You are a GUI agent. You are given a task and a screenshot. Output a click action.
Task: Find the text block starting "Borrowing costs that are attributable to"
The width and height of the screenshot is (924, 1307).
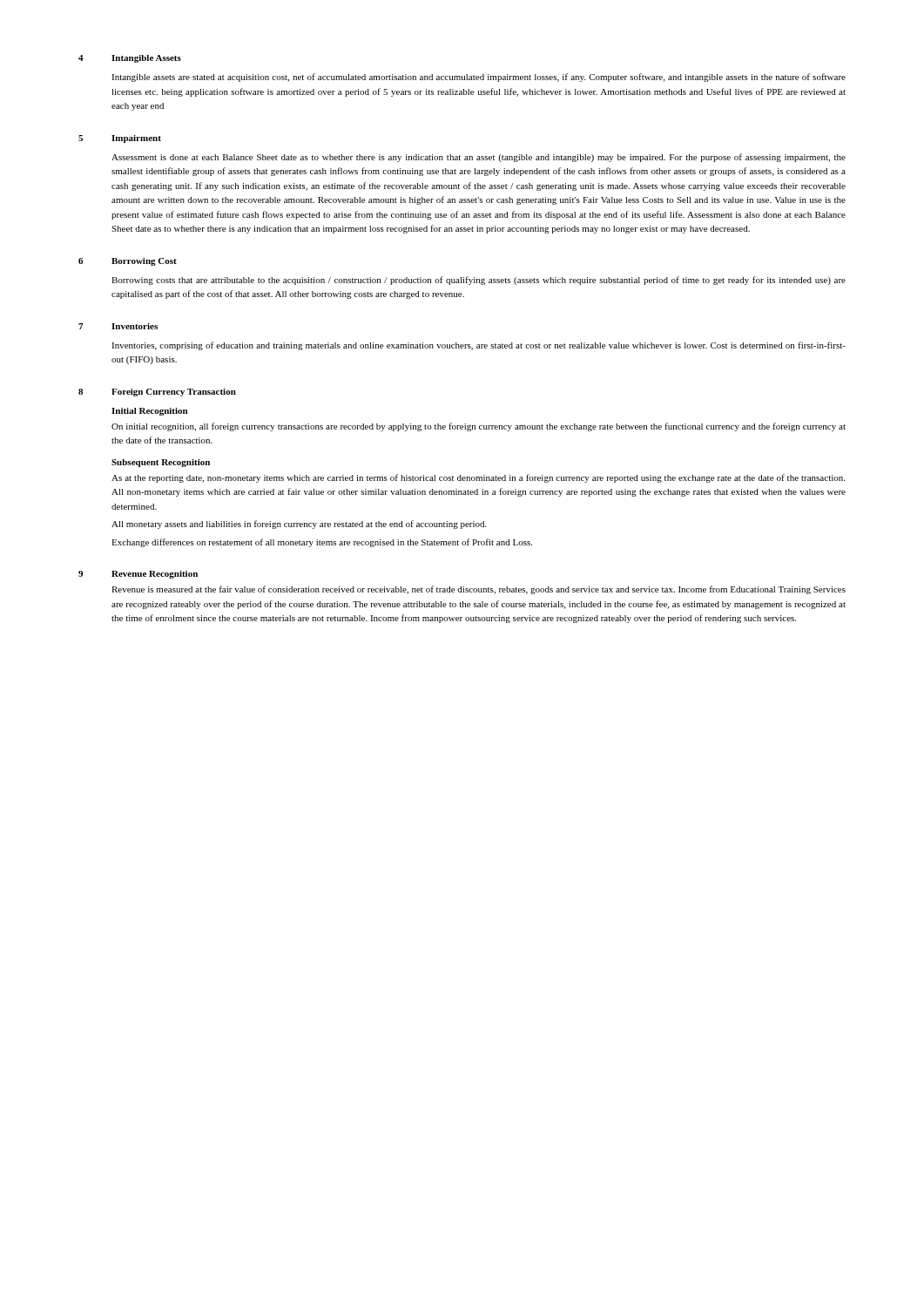point(479,286)
